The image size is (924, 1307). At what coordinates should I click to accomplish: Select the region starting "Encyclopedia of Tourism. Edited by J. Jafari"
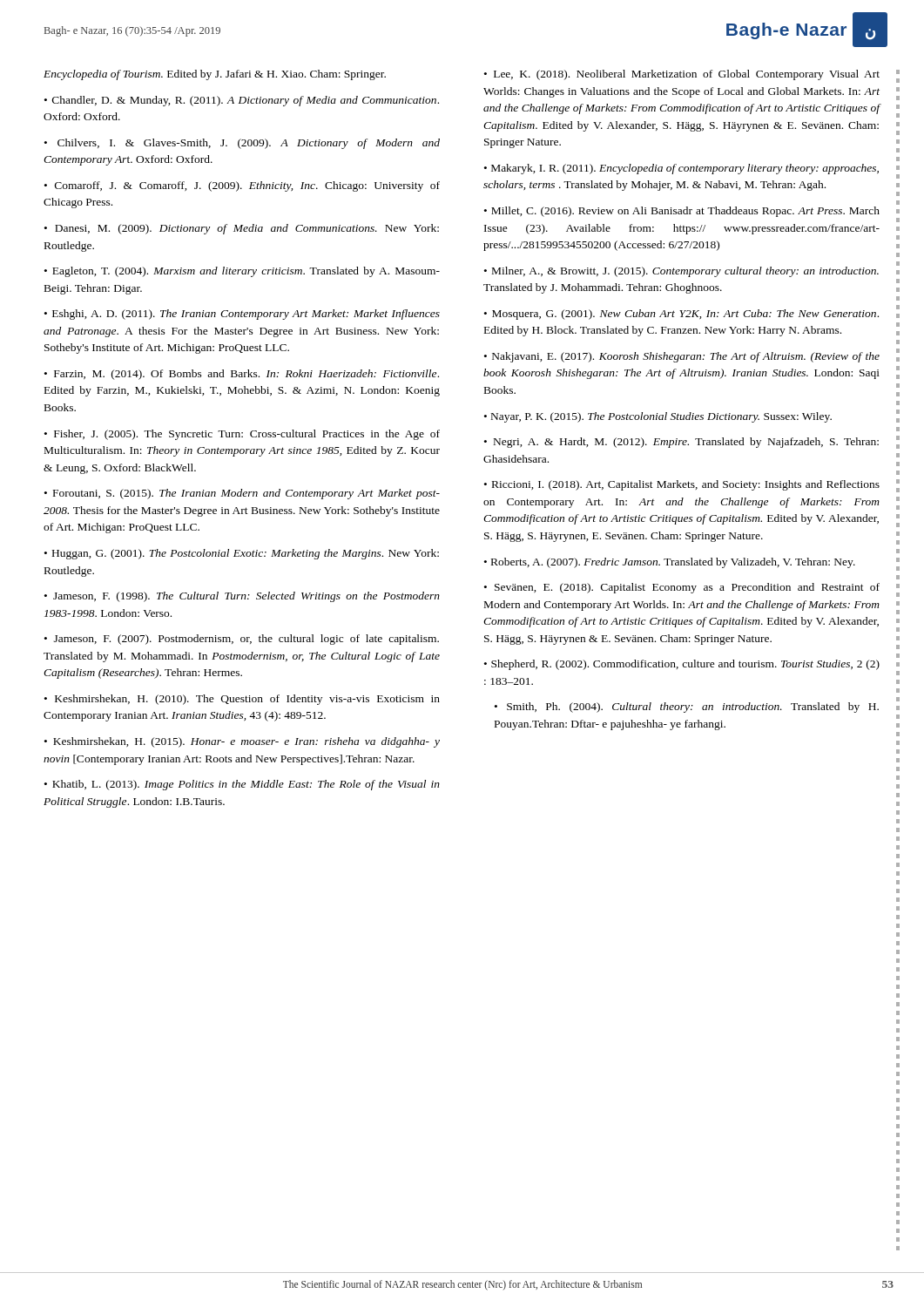(215, 74)
